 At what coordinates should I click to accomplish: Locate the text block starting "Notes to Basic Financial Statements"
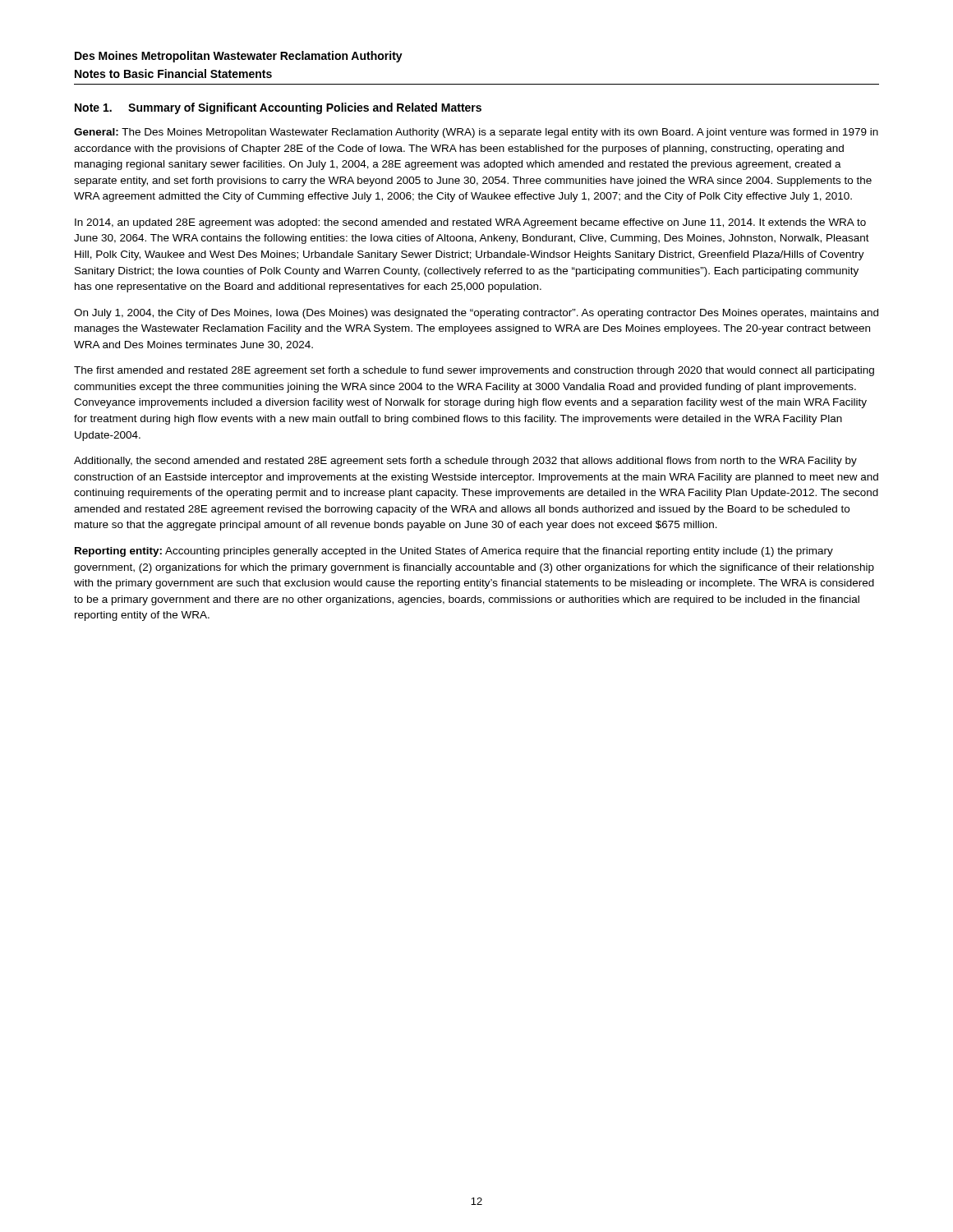click(x=173, y=74)
